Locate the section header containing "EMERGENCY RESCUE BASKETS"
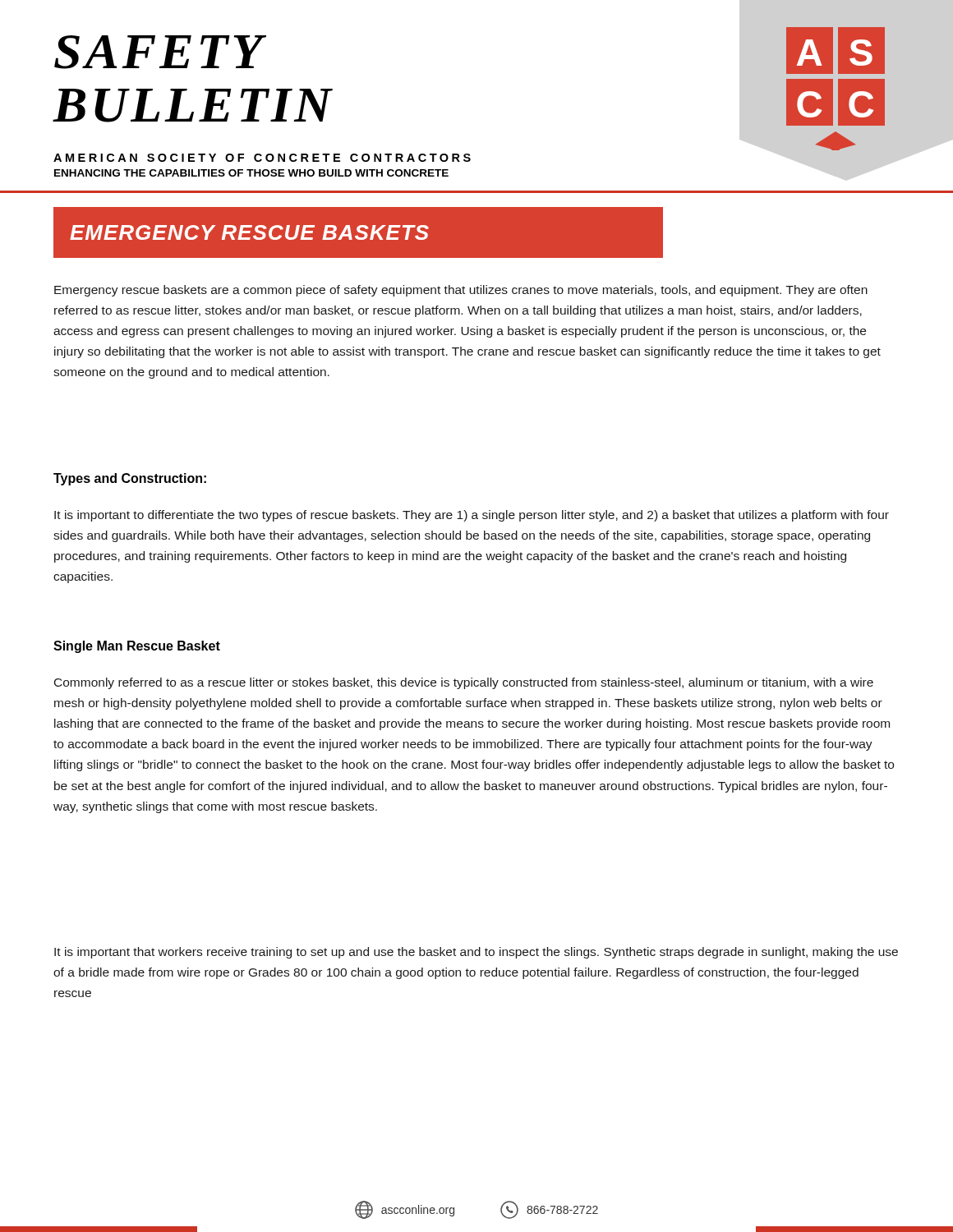The width and height of the screenshot is (953, 1232). [x=250, y=232]
